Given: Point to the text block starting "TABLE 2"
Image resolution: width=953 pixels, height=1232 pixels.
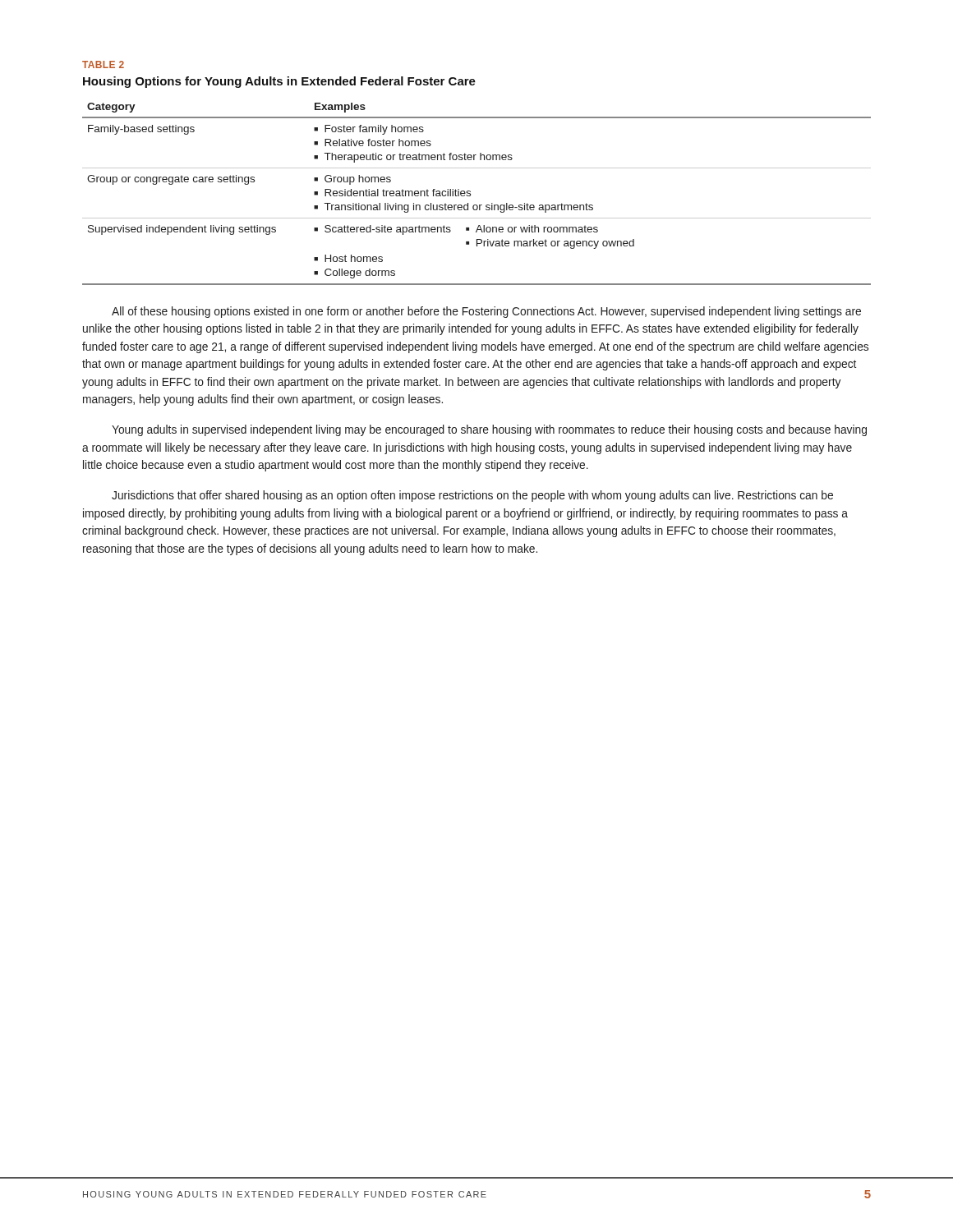Looking at the screenshot, I should (103, 64).
